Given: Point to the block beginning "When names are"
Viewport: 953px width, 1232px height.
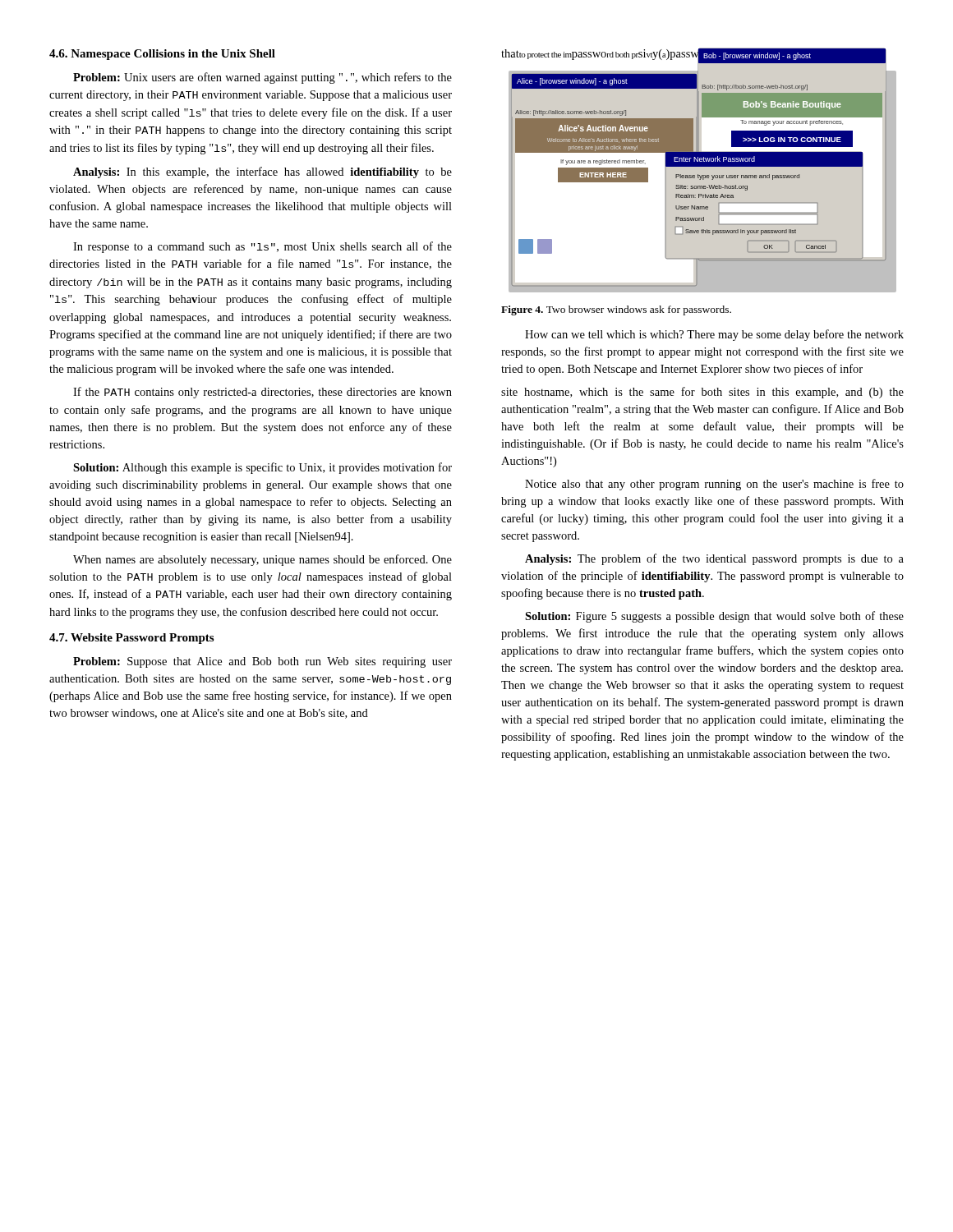Looking at the screenshot, I should click(251, 586).
